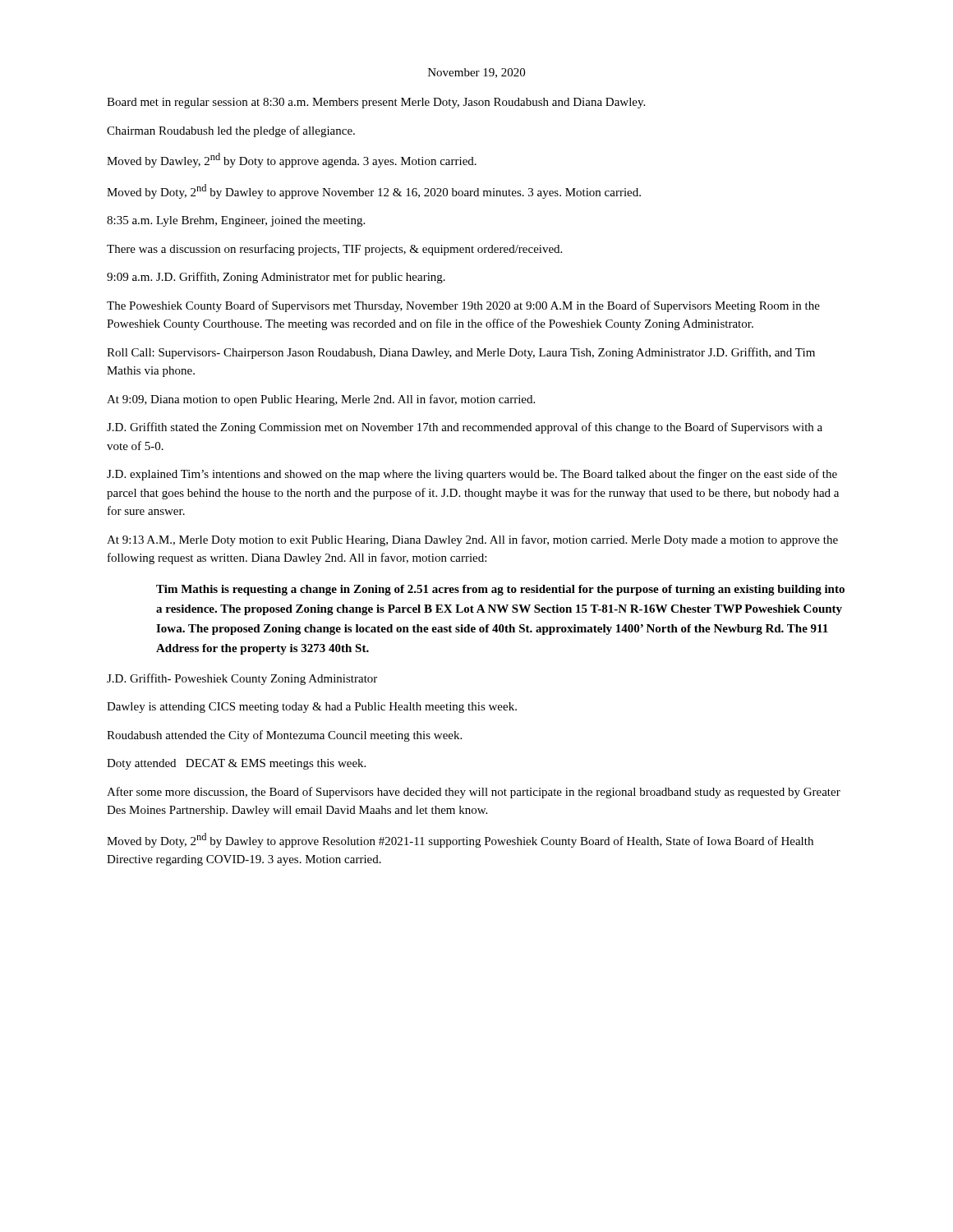Find the block starting "At 9:13 A.M., Merle Doty motion"
Viewport: 953px width, 1232px height.
pos(472,548)
